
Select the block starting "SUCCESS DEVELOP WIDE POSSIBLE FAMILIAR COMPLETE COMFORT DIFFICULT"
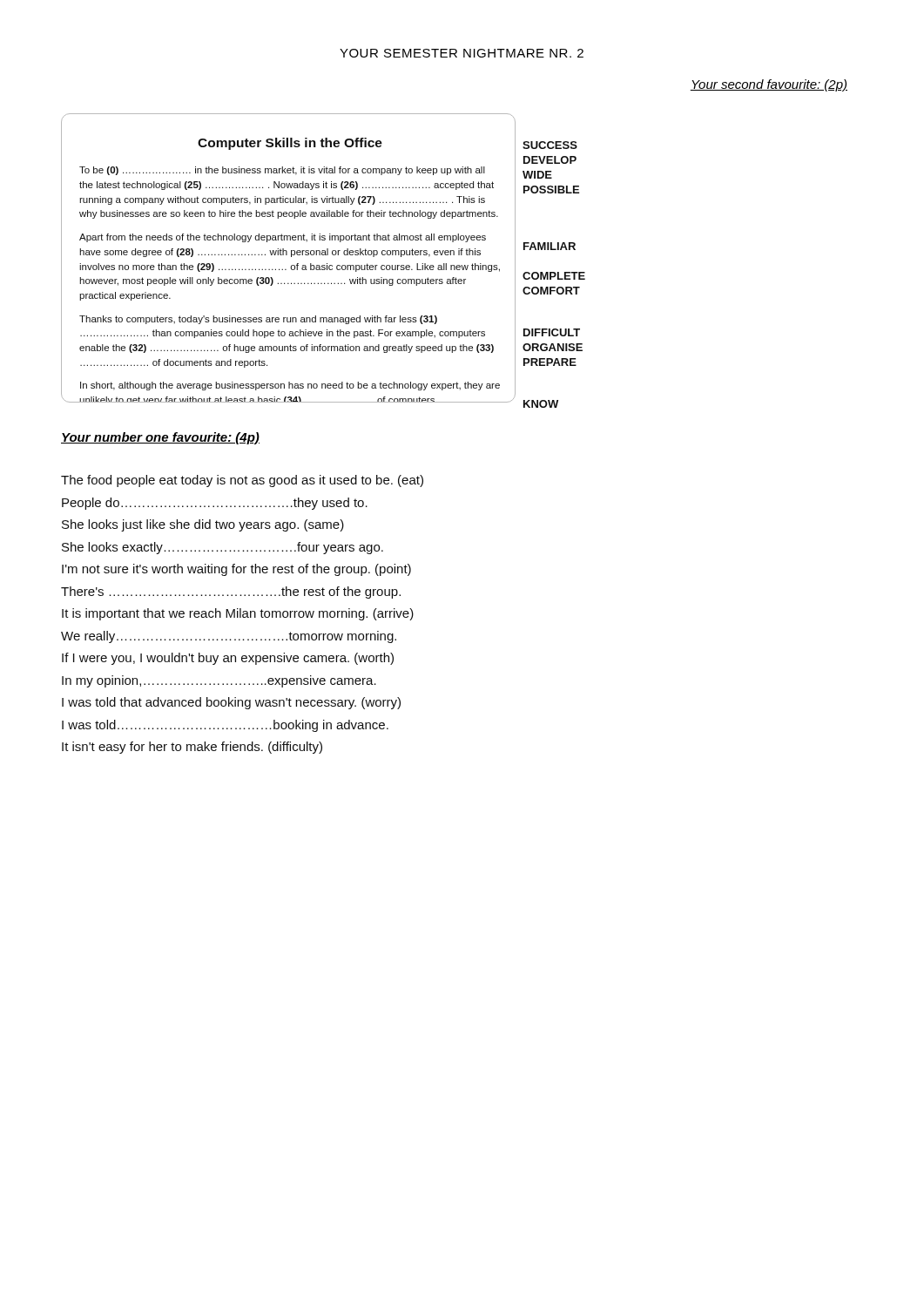[x=554, y=275]
